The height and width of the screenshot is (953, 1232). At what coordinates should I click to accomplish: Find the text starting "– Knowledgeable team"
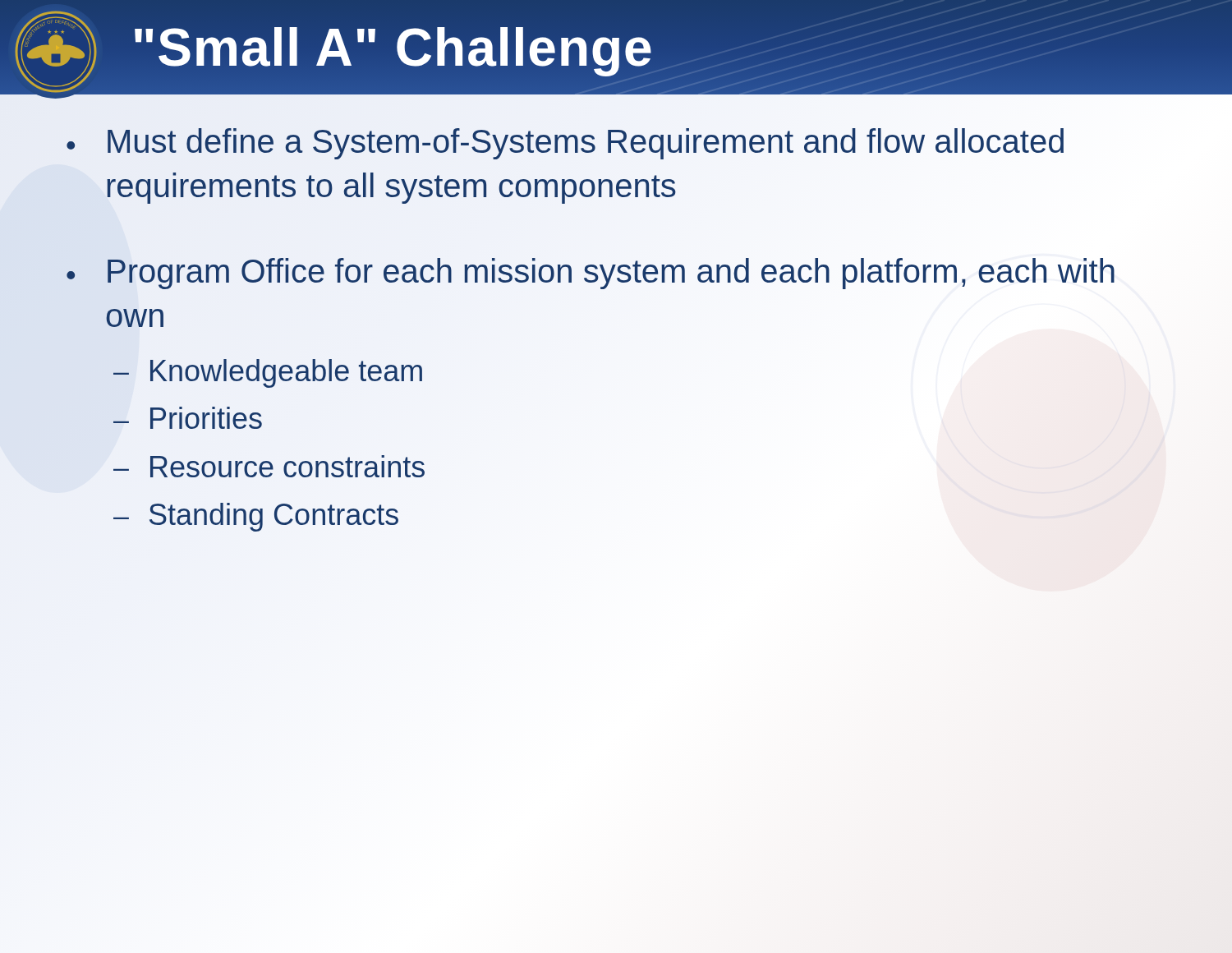click(x=269, y=371)
